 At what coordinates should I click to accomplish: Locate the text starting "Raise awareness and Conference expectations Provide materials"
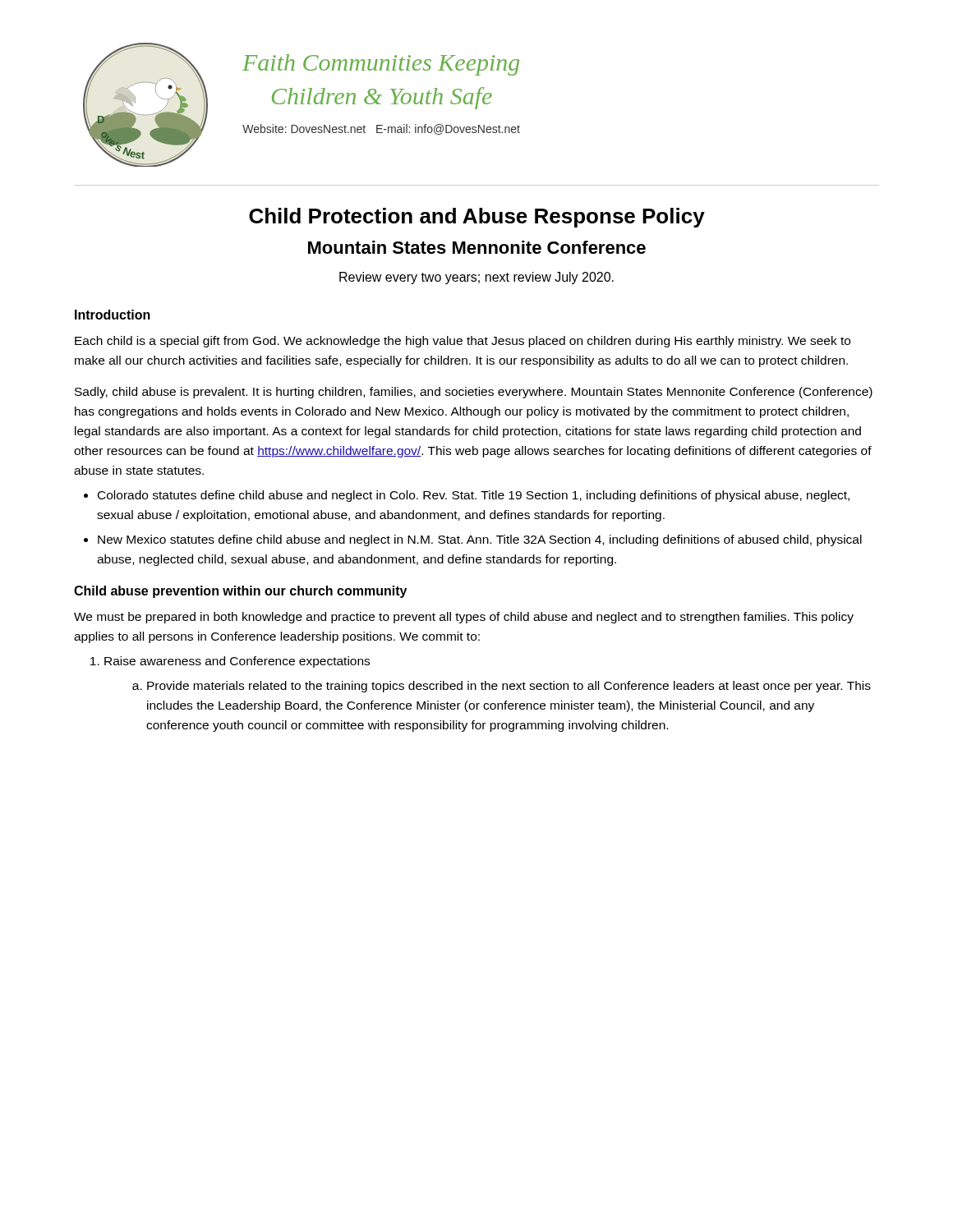pyautogui.click(x=491, y=695)
